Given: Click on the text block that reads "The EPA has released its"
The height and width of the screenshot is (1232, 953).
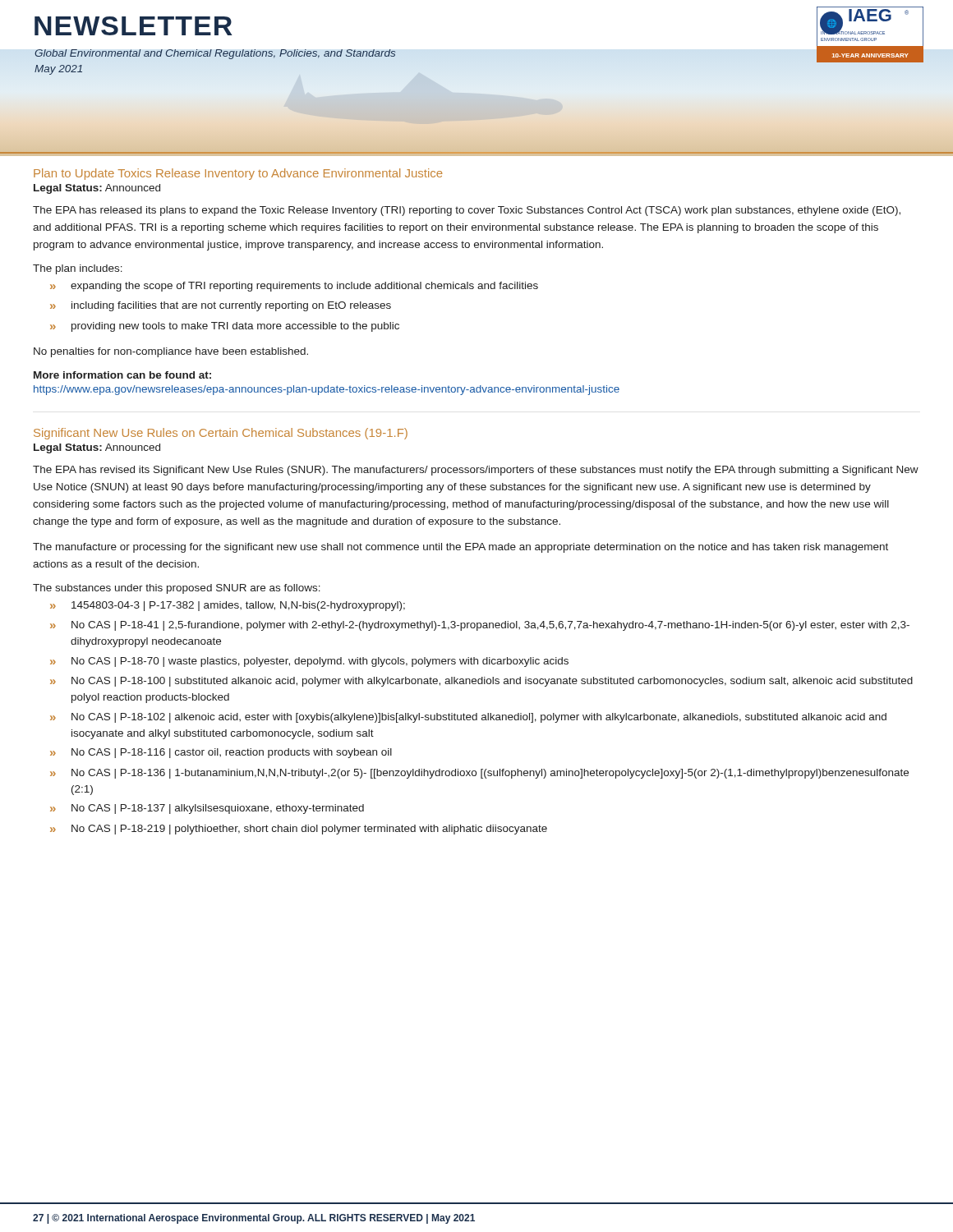Looking at the screenshot, I should click(467, 227).
